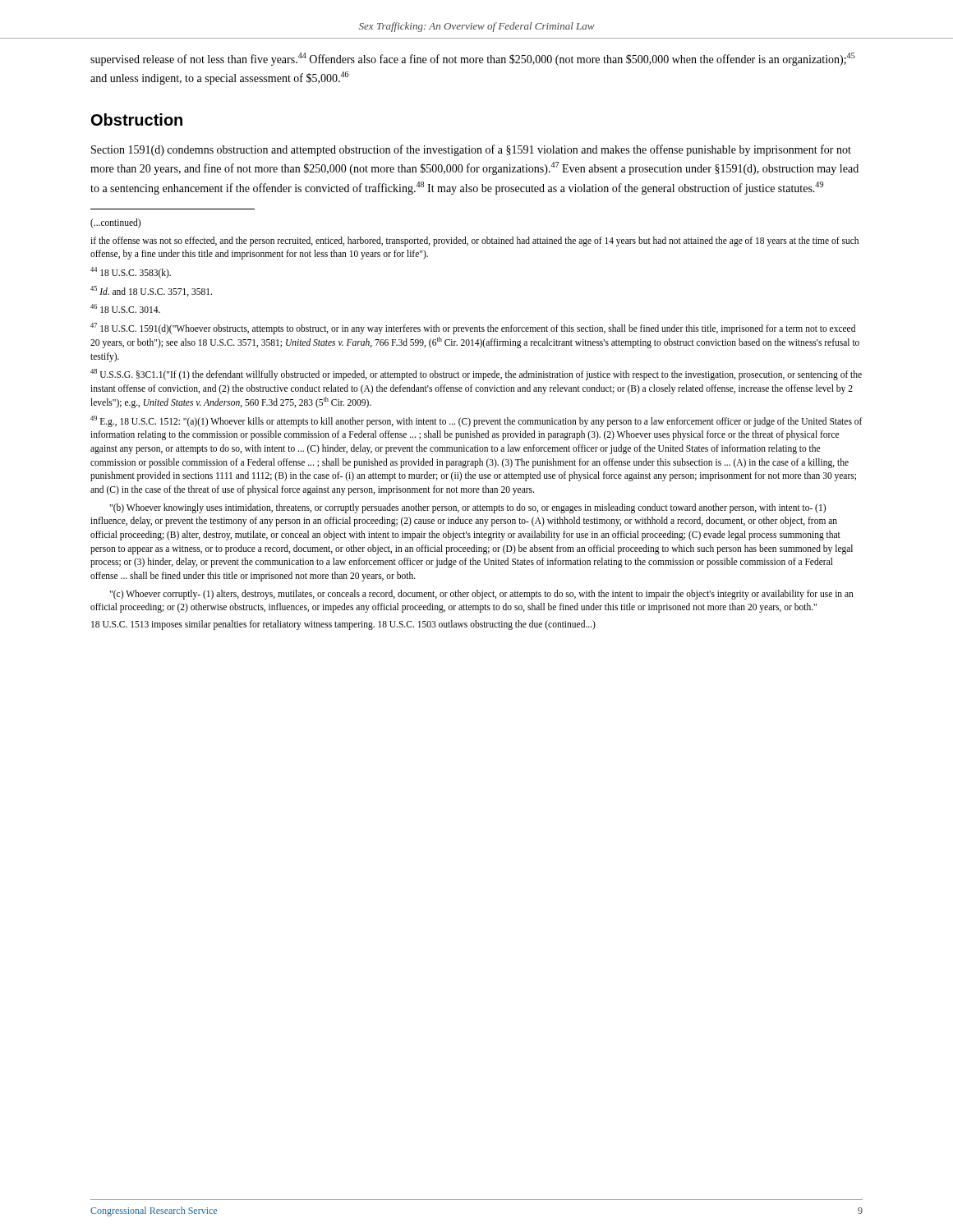Click on the region starting "supervised release of not"

click(x=473, y=68)
